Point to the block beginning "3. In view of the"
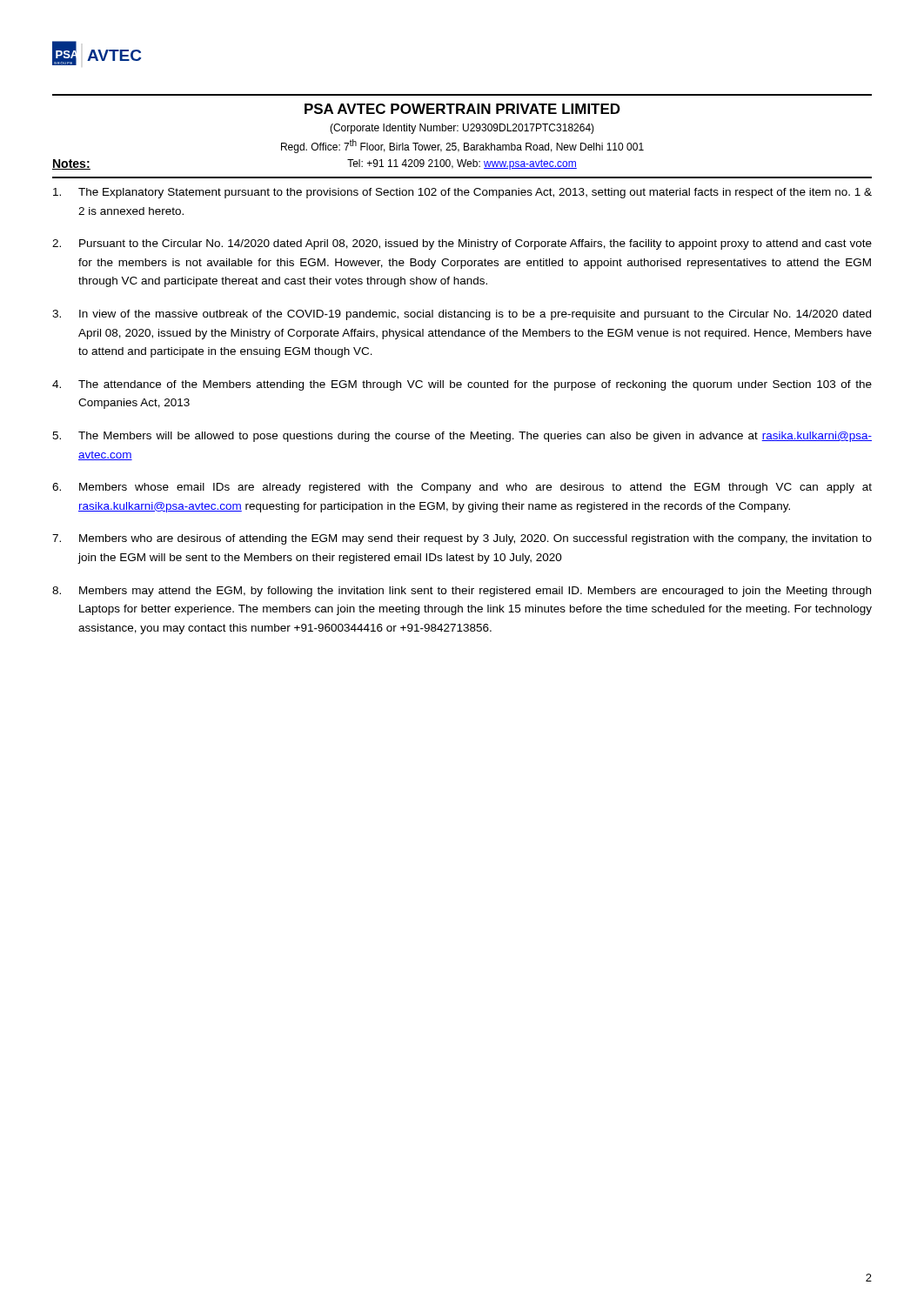 462,333
